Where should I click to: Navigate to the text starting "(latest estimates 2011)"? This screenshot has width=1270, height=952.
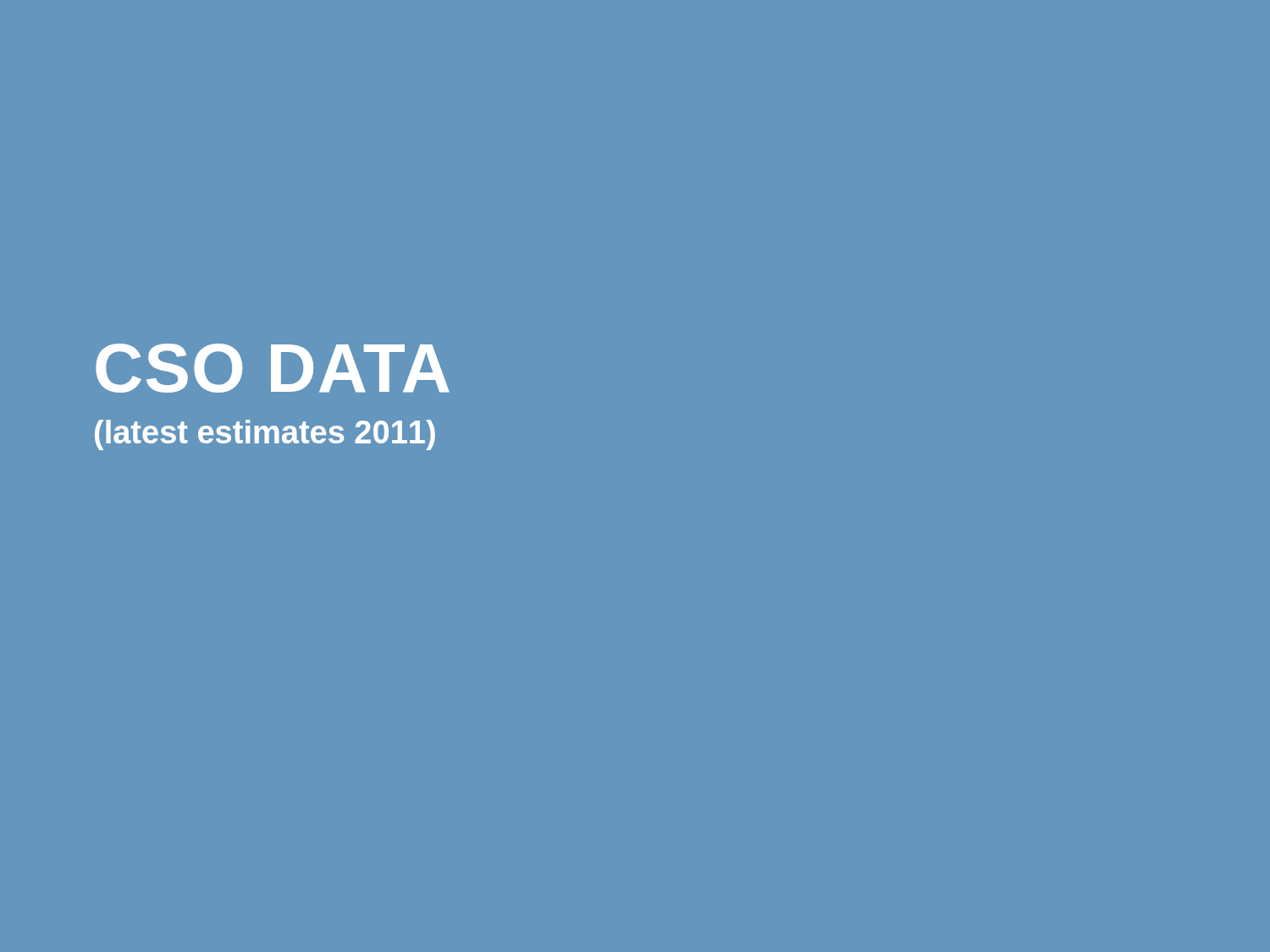click(265, 432)
